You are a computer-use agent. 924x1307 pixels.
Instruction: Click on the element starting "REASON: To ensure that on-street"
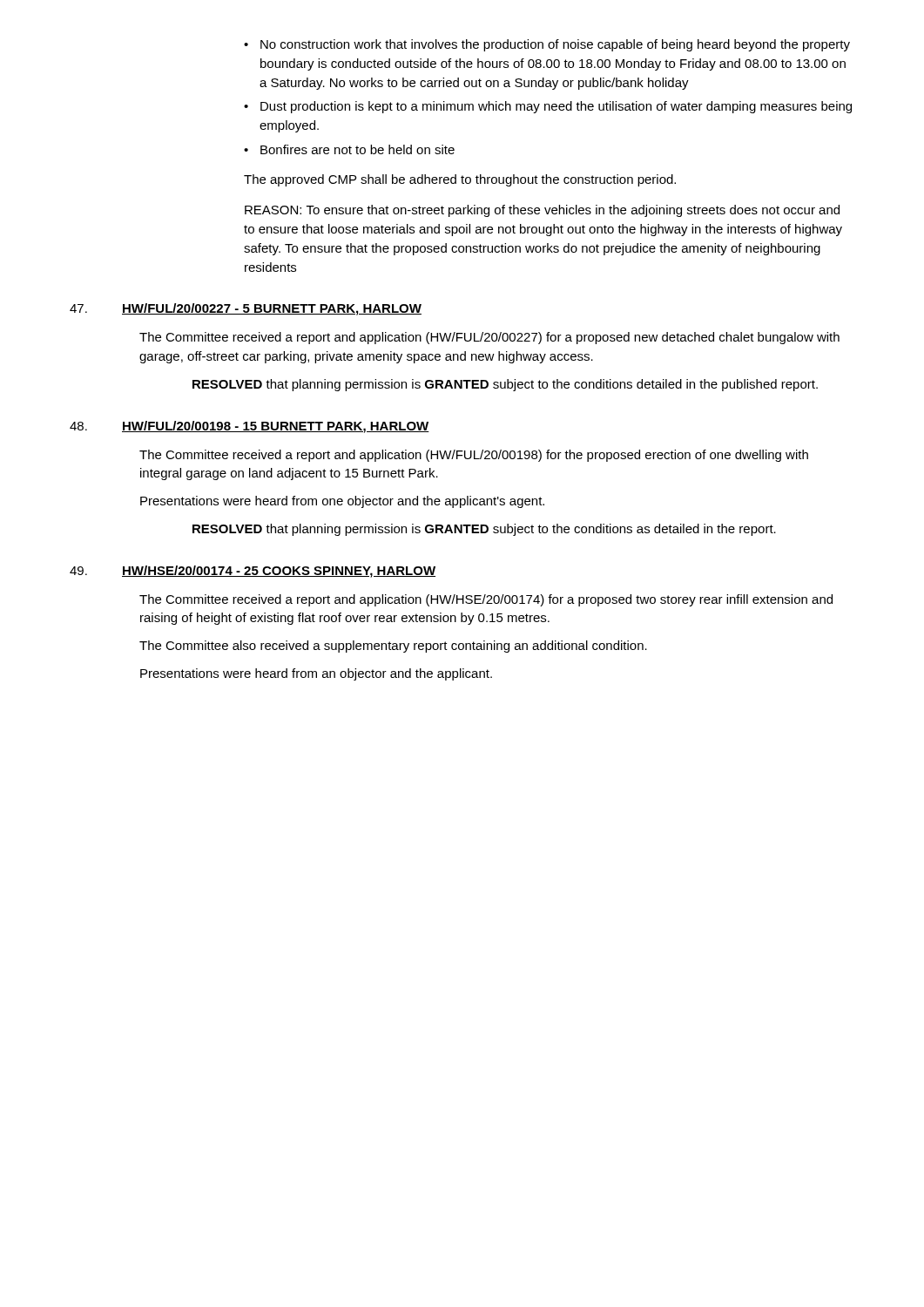coord(543,238)
